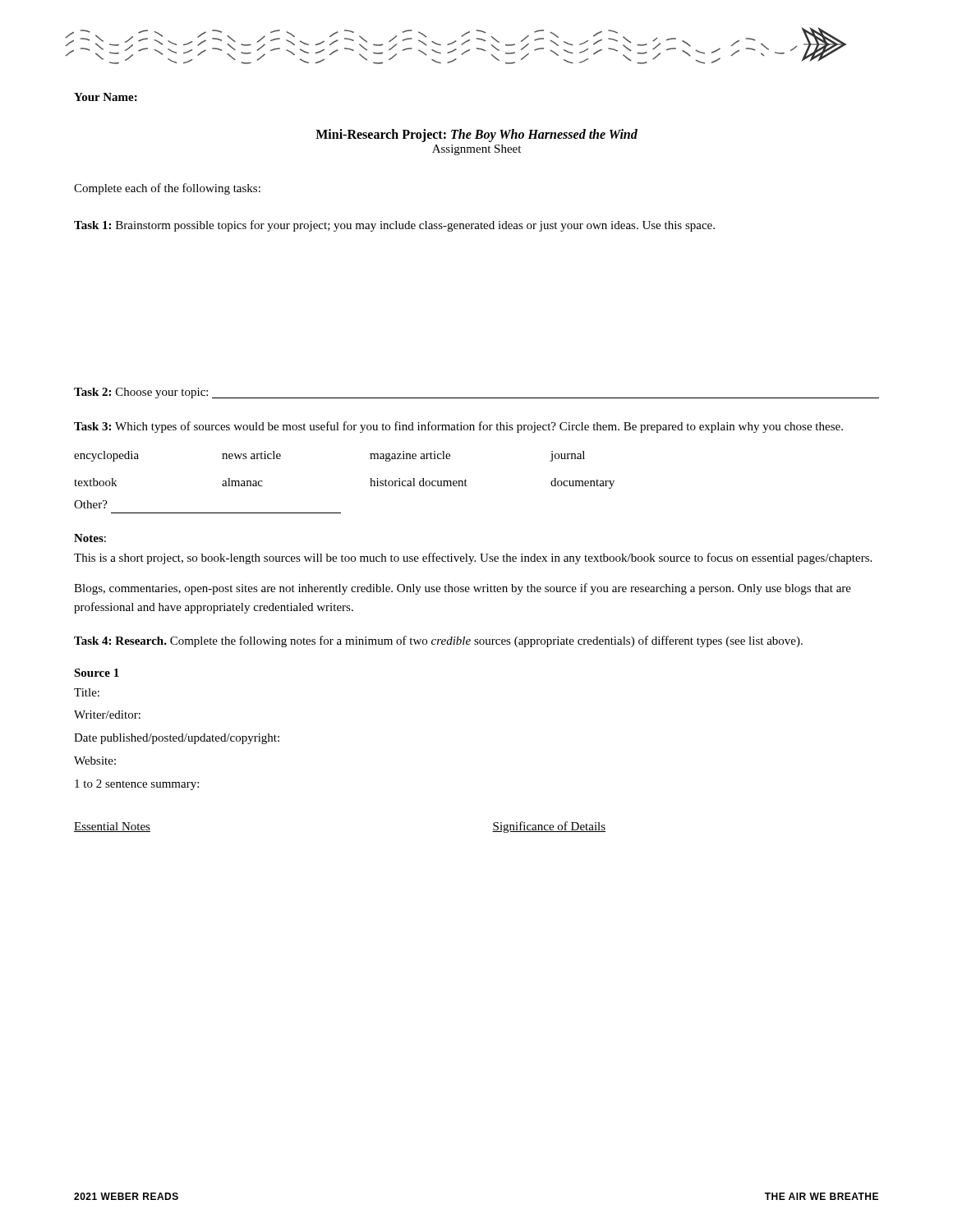
Task: Locate the text "magazine article"
Action: [410, 455]
